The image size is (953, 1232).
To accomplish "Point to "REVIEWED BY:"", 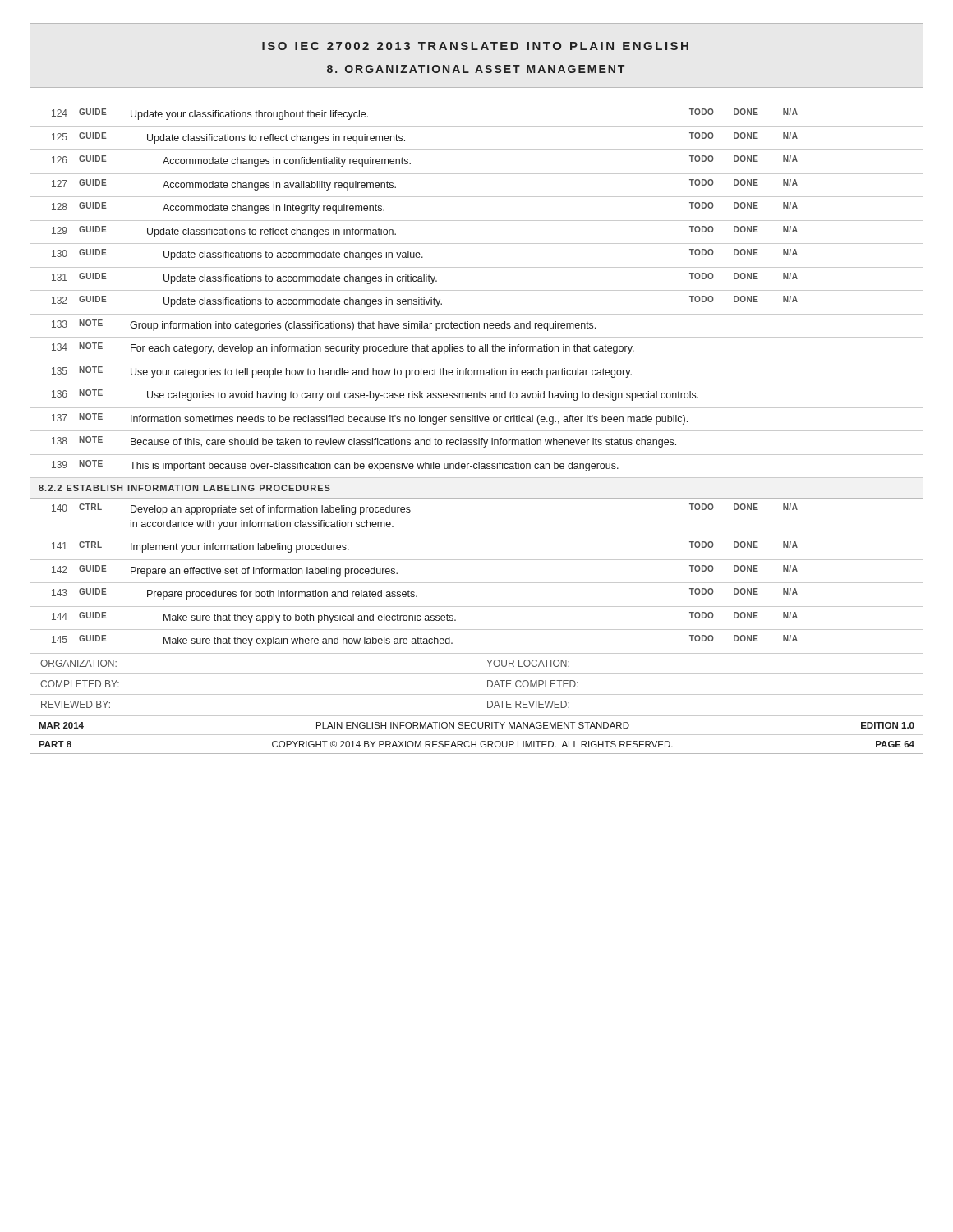I will point(76,704).
